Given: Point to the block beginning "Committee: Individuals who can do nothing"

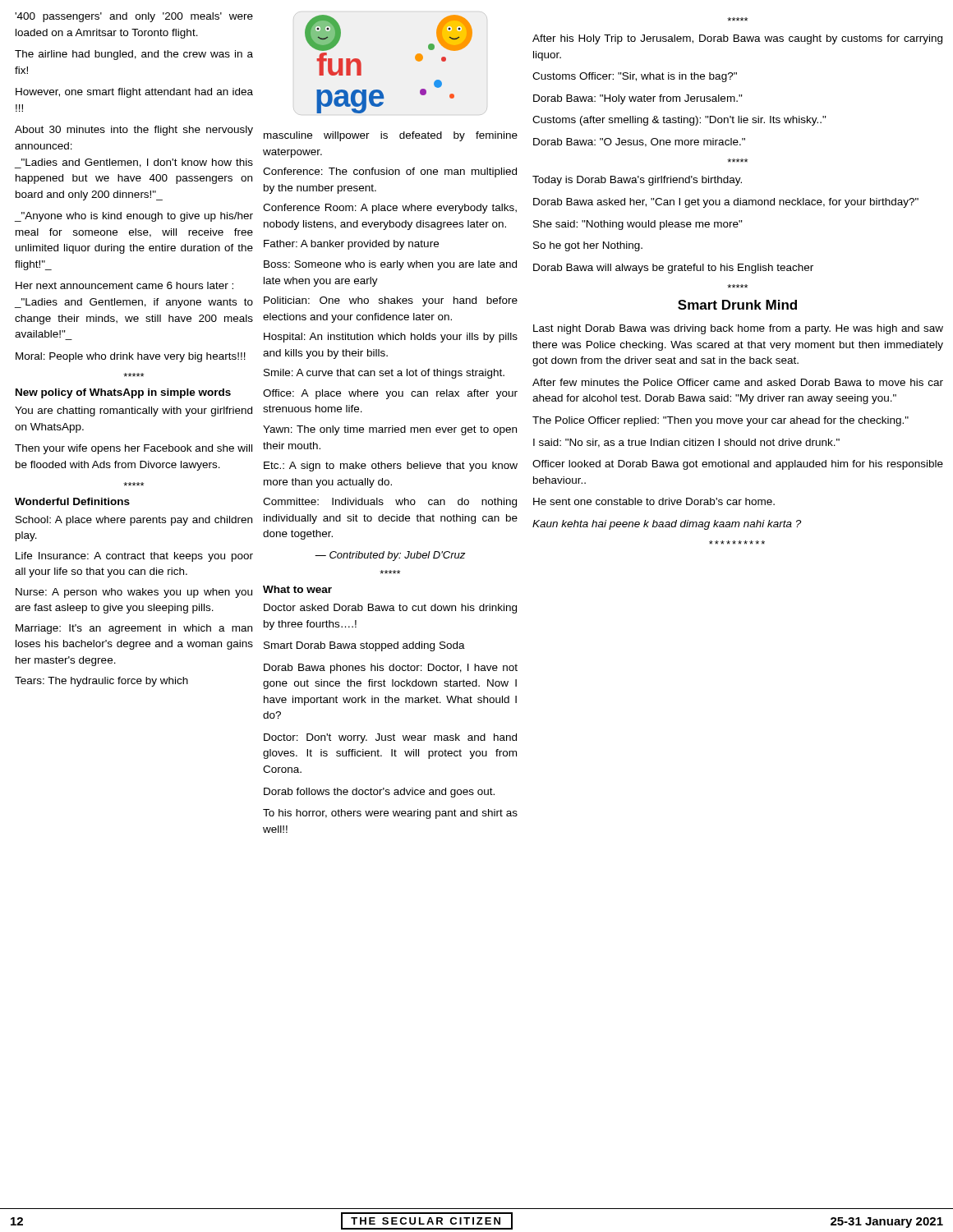Looking at the screenshot, I should 390,518.
